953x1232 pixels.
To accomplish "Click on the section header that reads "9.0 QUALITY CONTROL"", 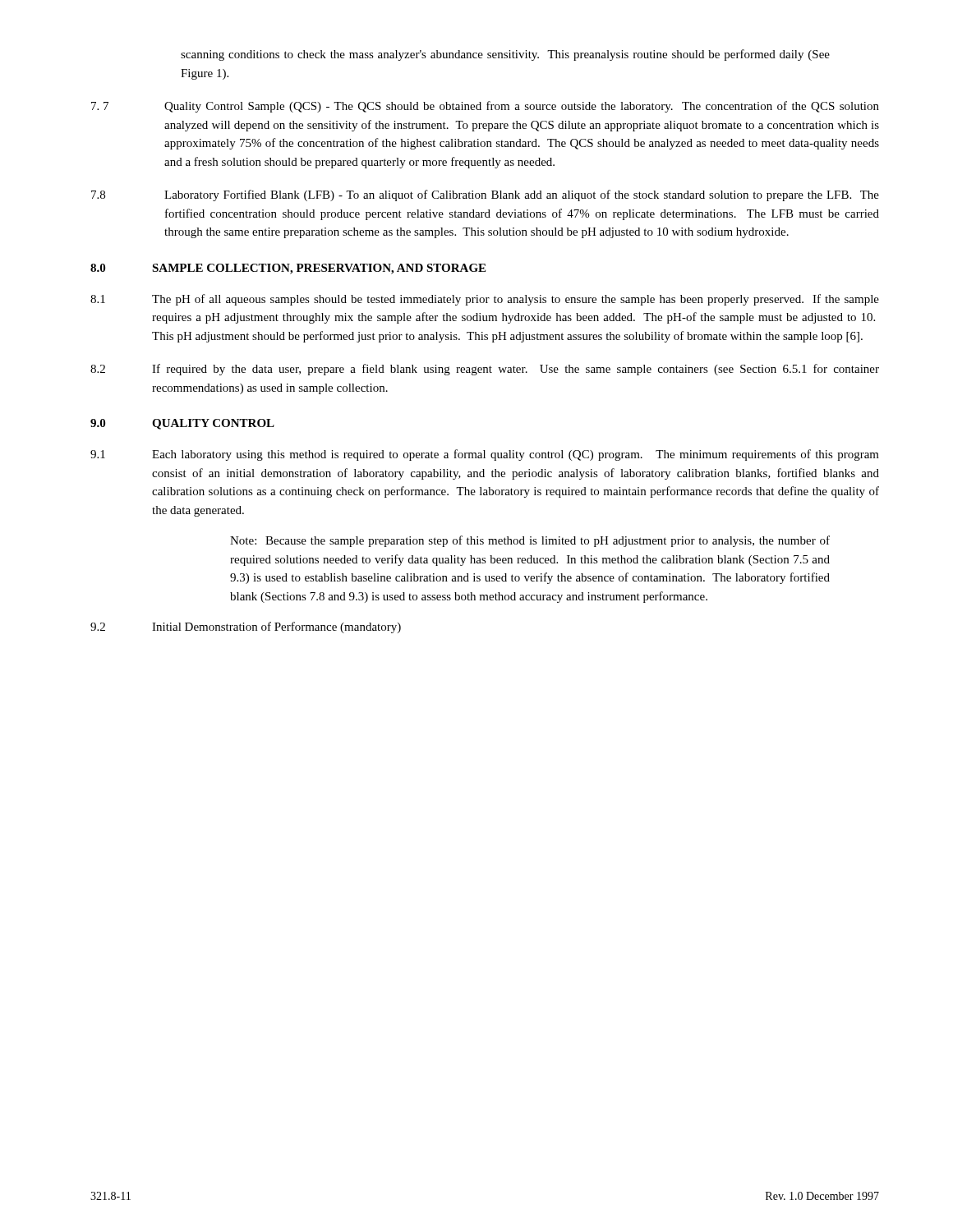I will [182, 423].
